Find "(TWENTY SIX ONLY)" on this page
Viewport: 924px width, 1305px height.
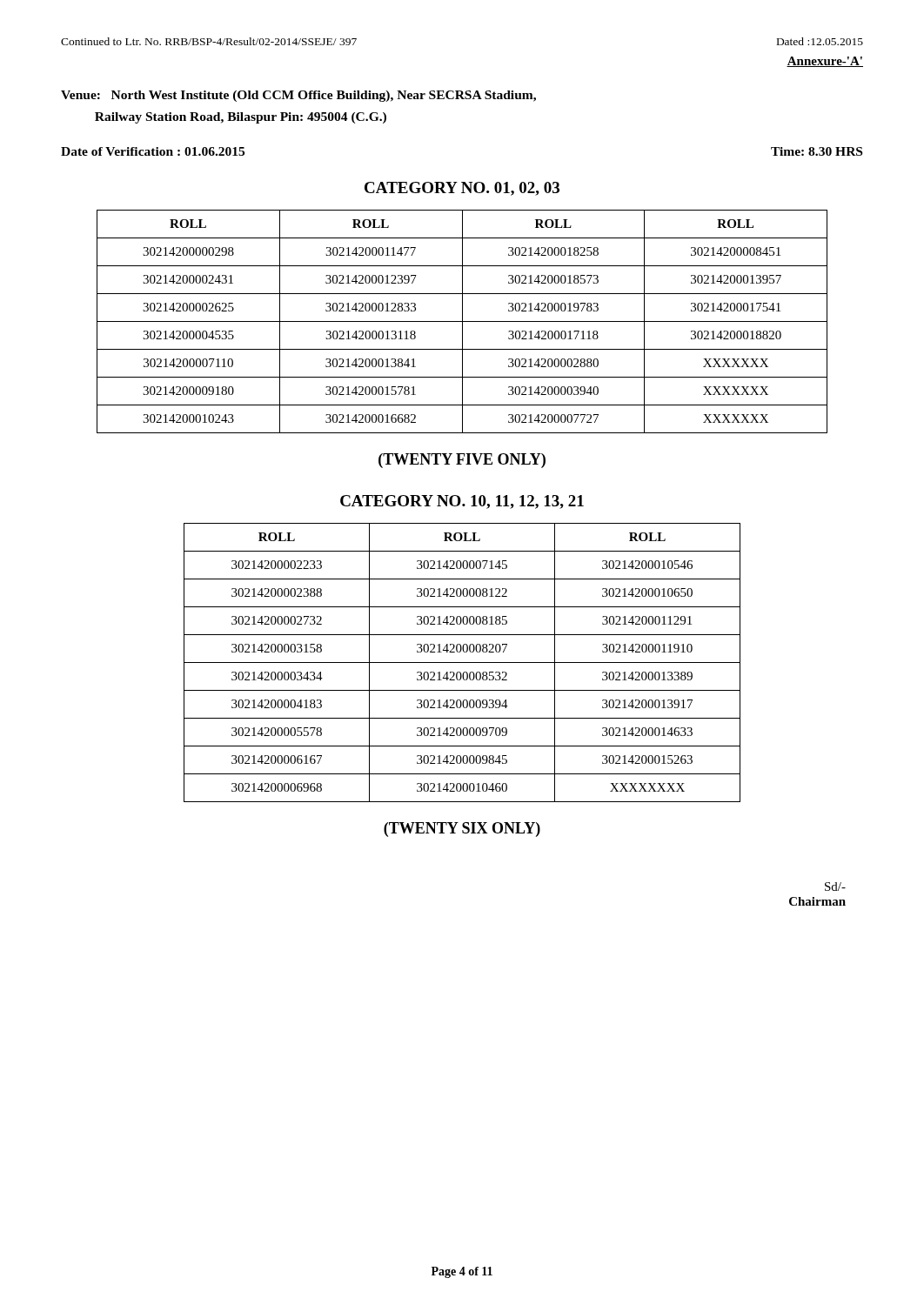[462, 828]
